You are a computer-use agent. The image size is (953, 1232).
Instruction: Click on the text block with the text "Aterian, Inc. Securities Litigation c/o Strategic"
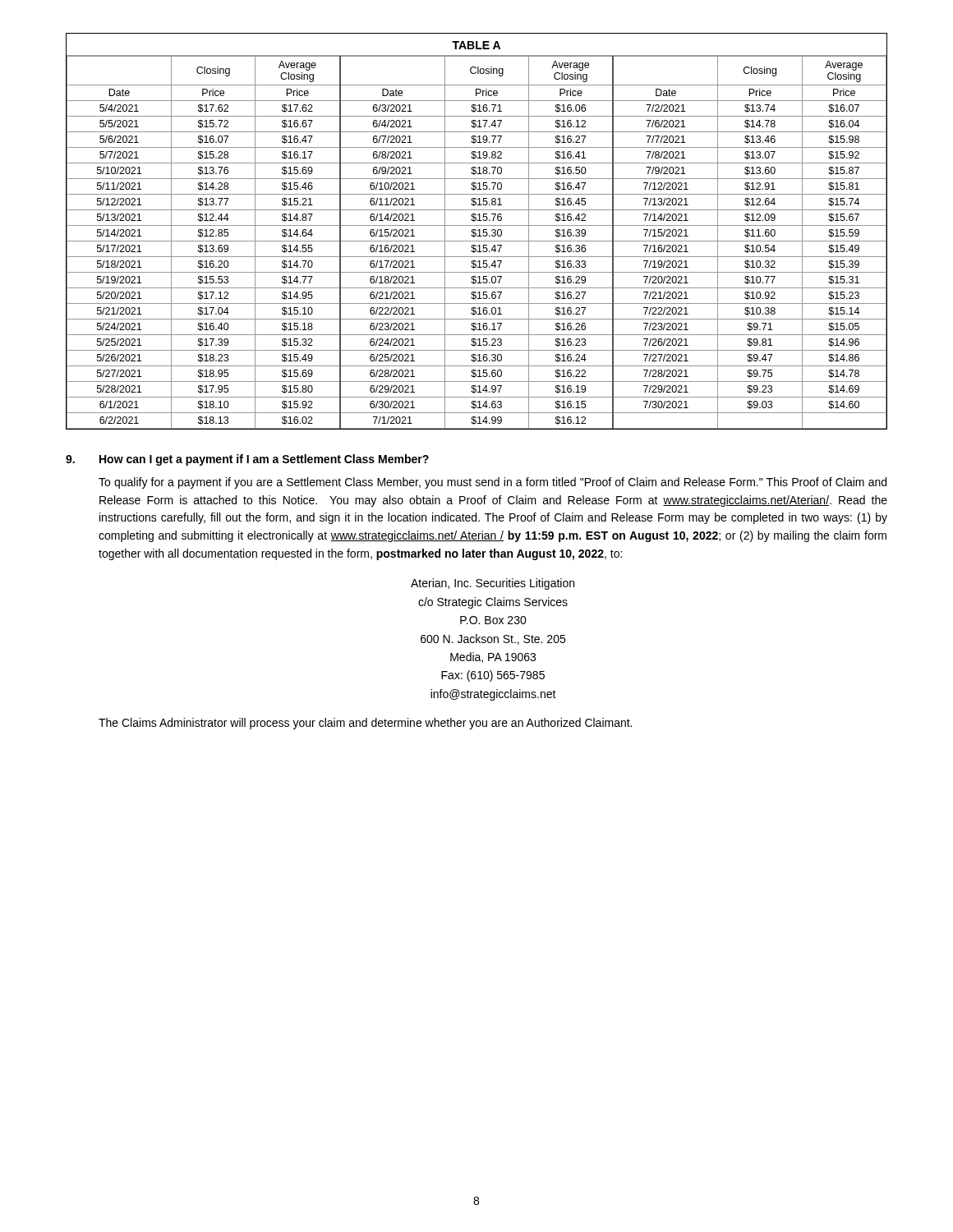point(493,639)
